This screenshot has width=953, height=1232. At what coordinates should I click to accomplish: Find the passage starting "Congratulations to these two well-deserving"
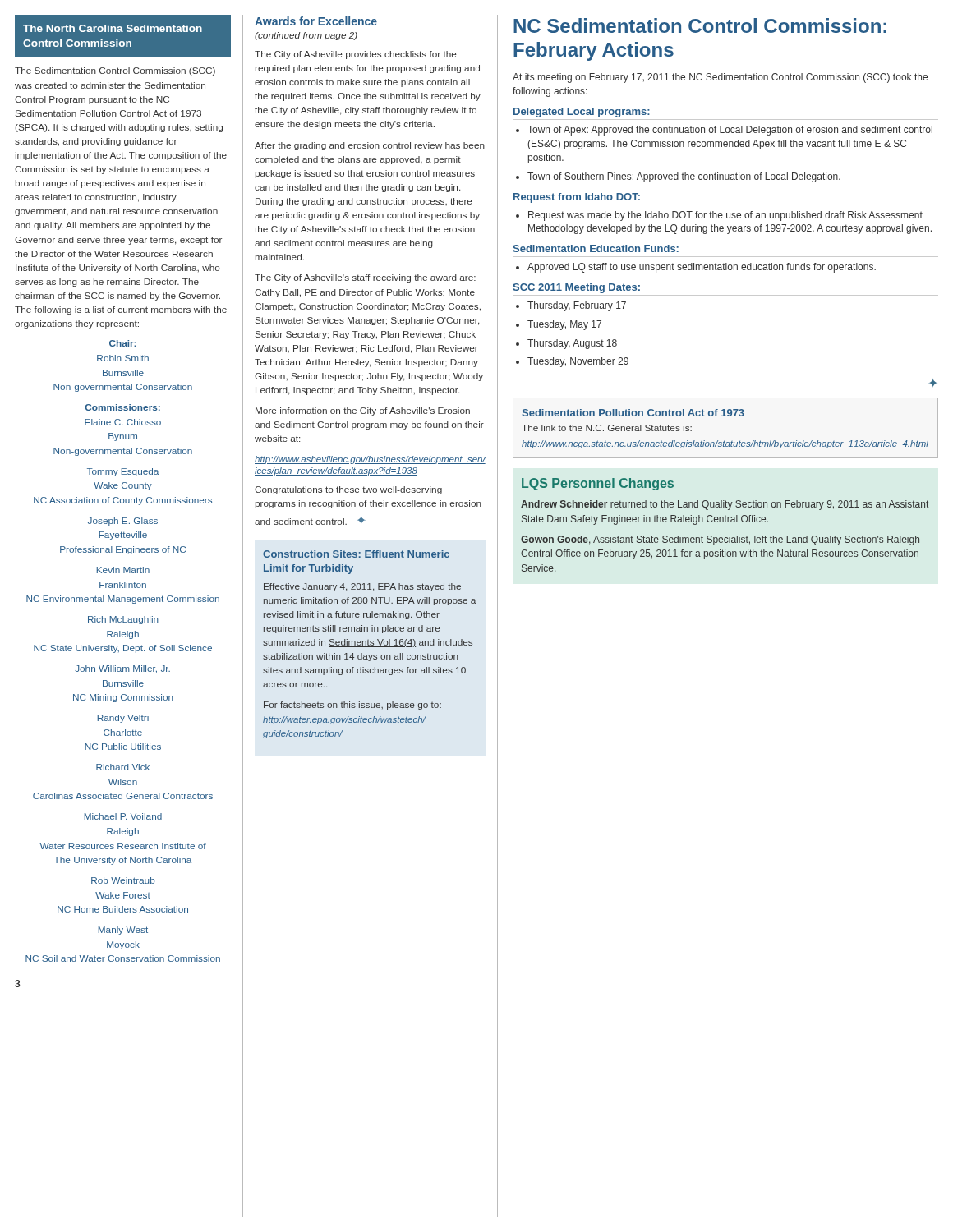(370, 506)
